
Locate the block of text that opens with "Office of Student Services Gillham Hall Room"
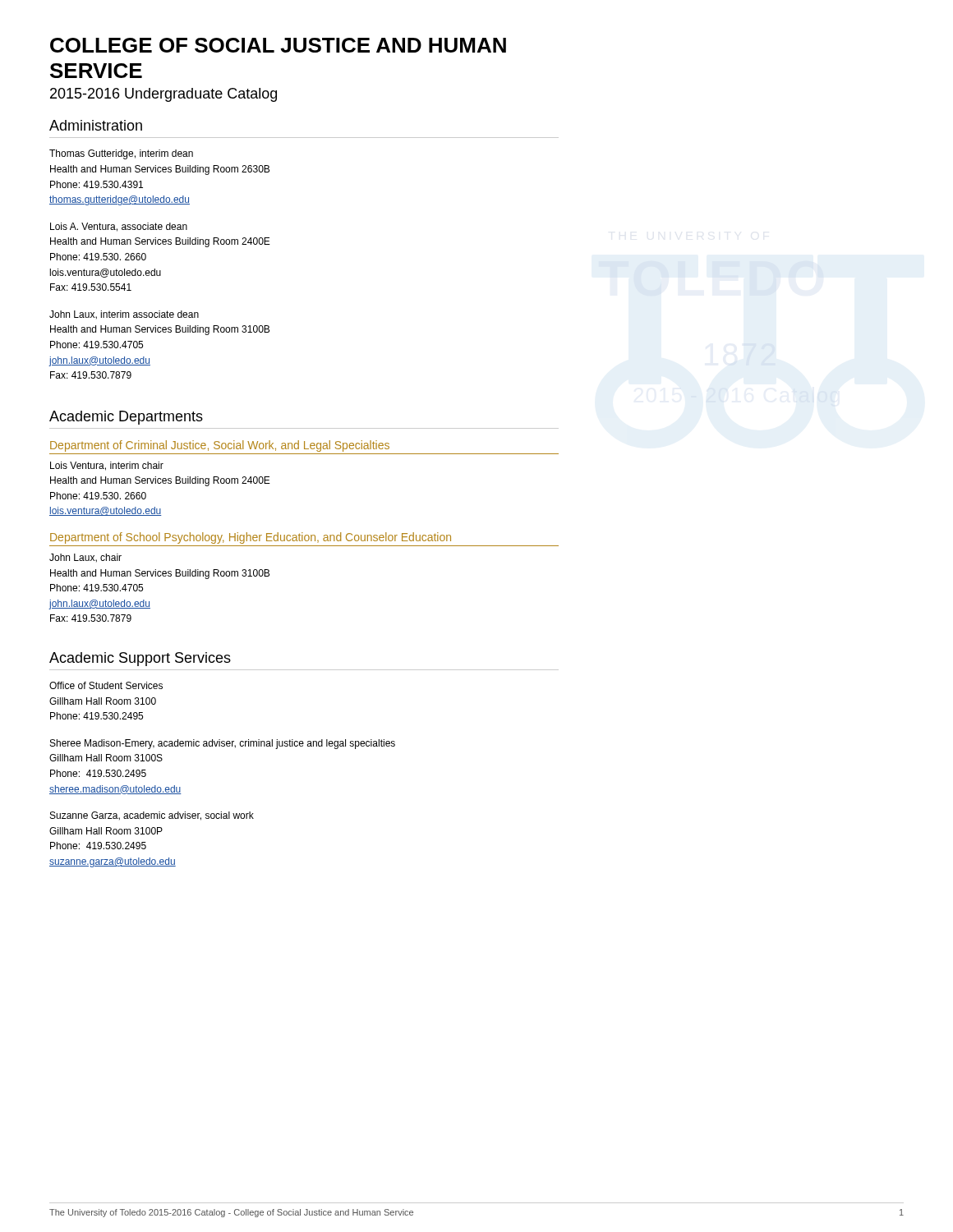pos(106,701)
